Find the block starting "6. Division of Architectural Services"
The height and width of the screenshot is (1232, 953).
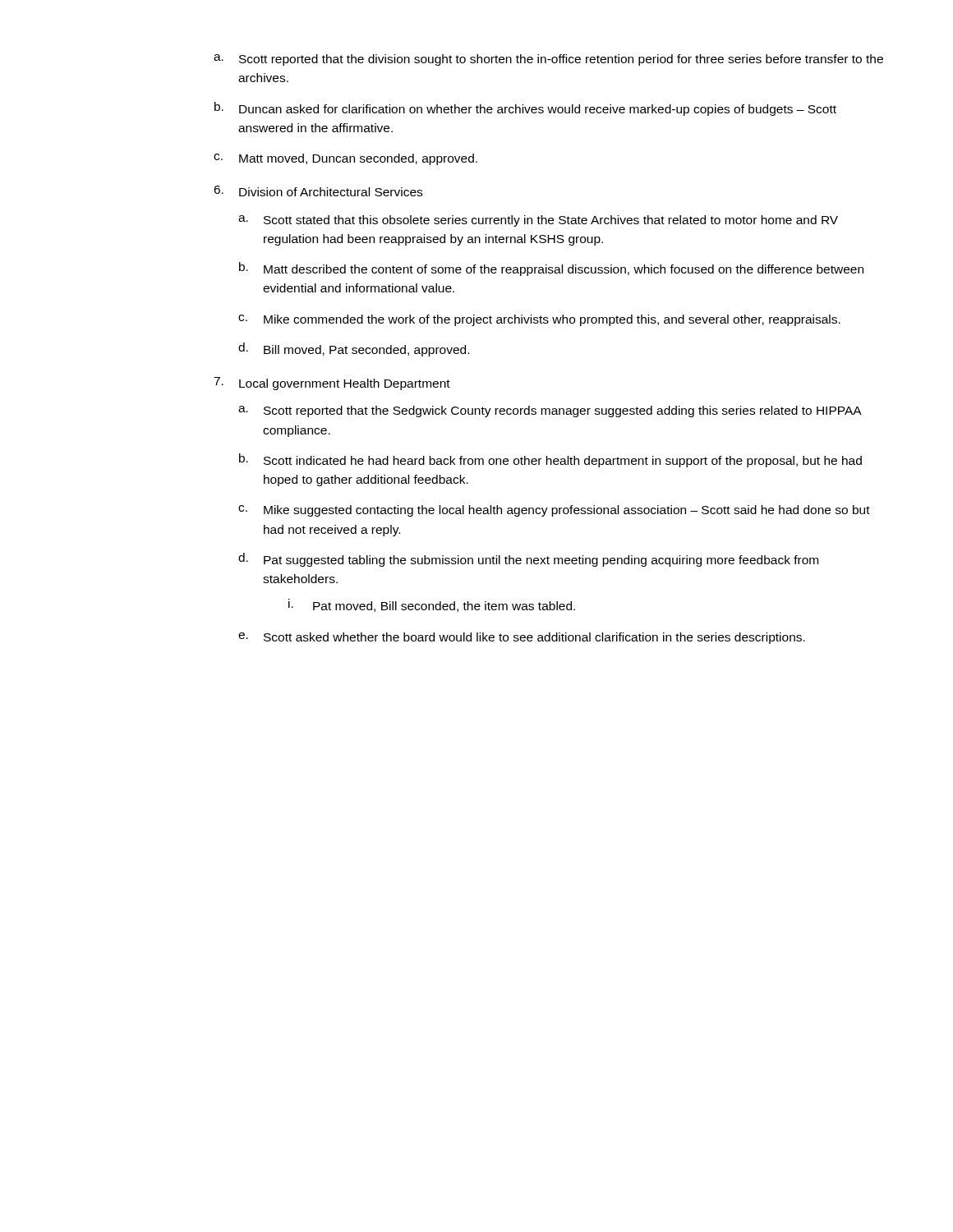coord(318,192)
